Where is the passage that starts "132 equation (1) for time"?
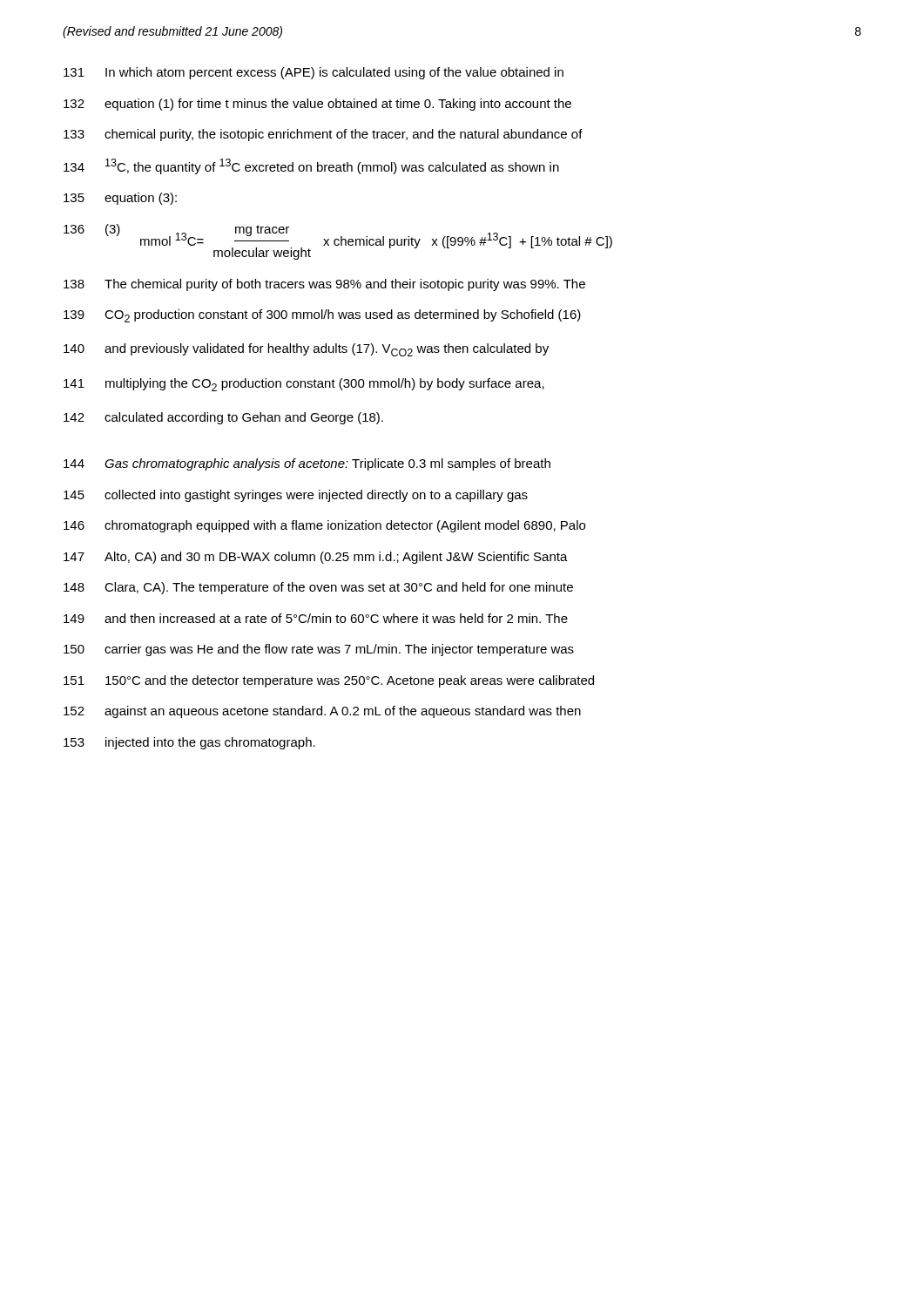The height and width of the screenshot is (1307, 924). (462, 103)
